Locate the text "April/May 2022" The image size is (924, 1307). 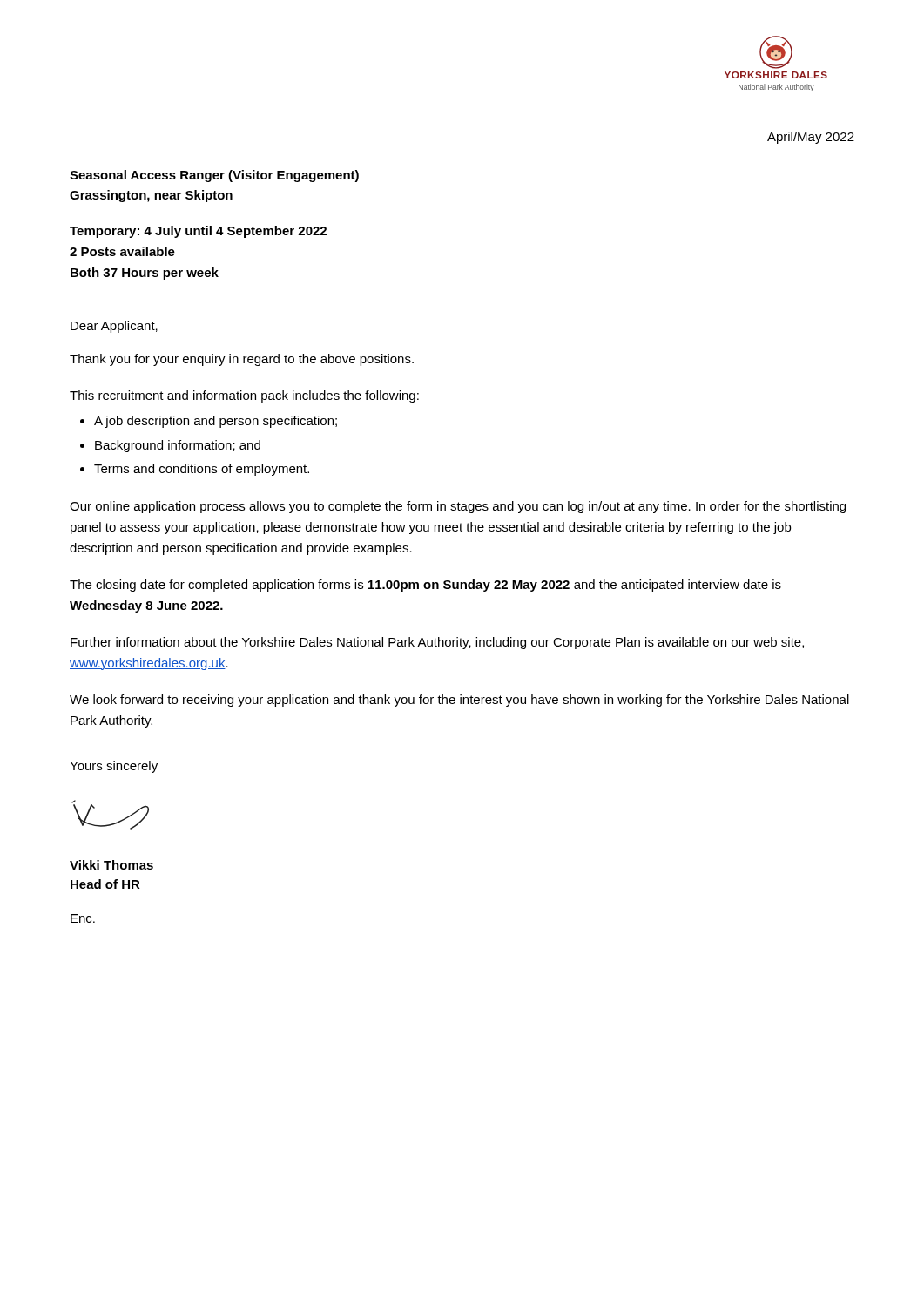click(811, 136)
